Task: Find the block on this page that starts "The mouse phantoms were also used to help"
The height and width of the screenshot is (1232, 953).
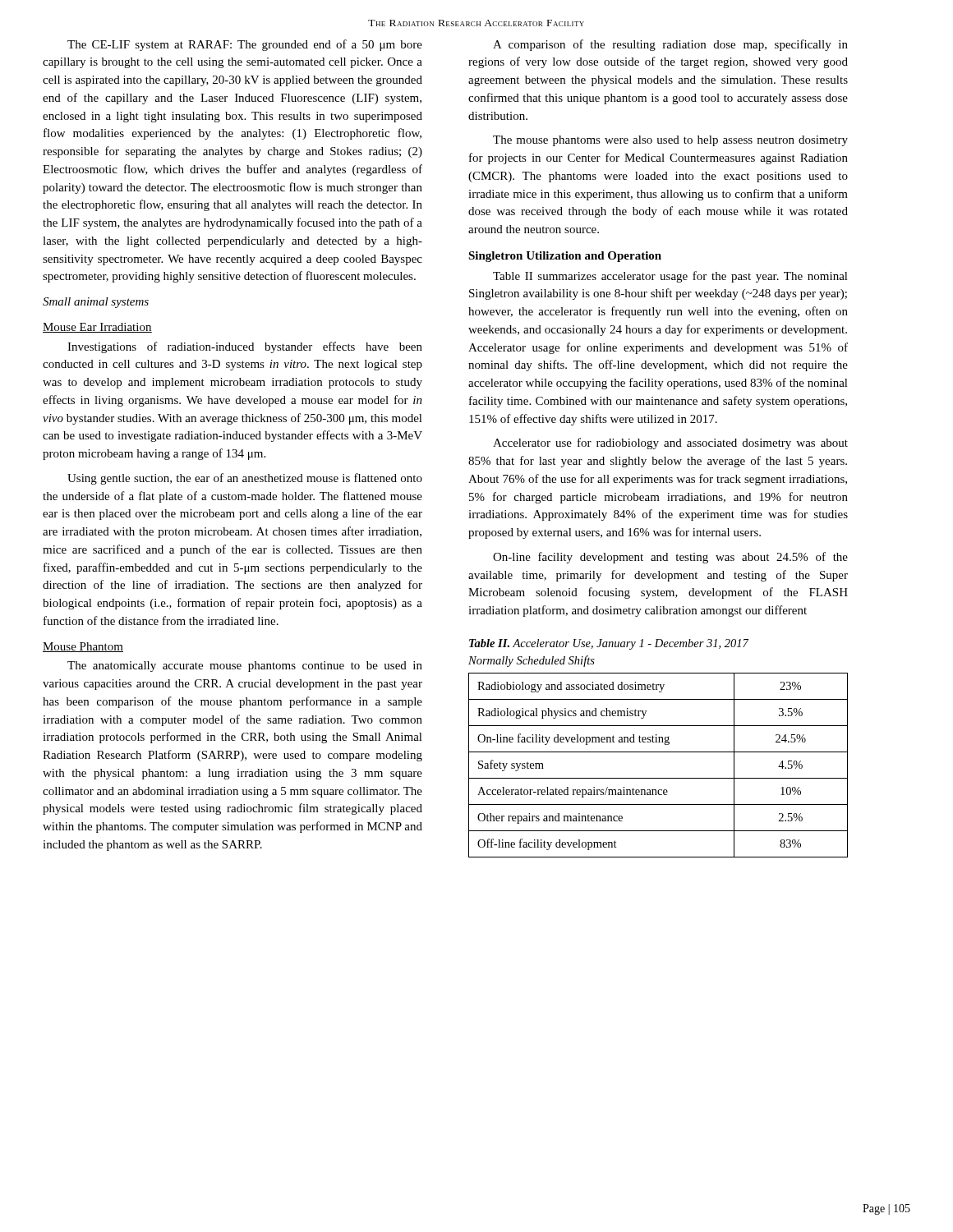Action: [658, 185]
